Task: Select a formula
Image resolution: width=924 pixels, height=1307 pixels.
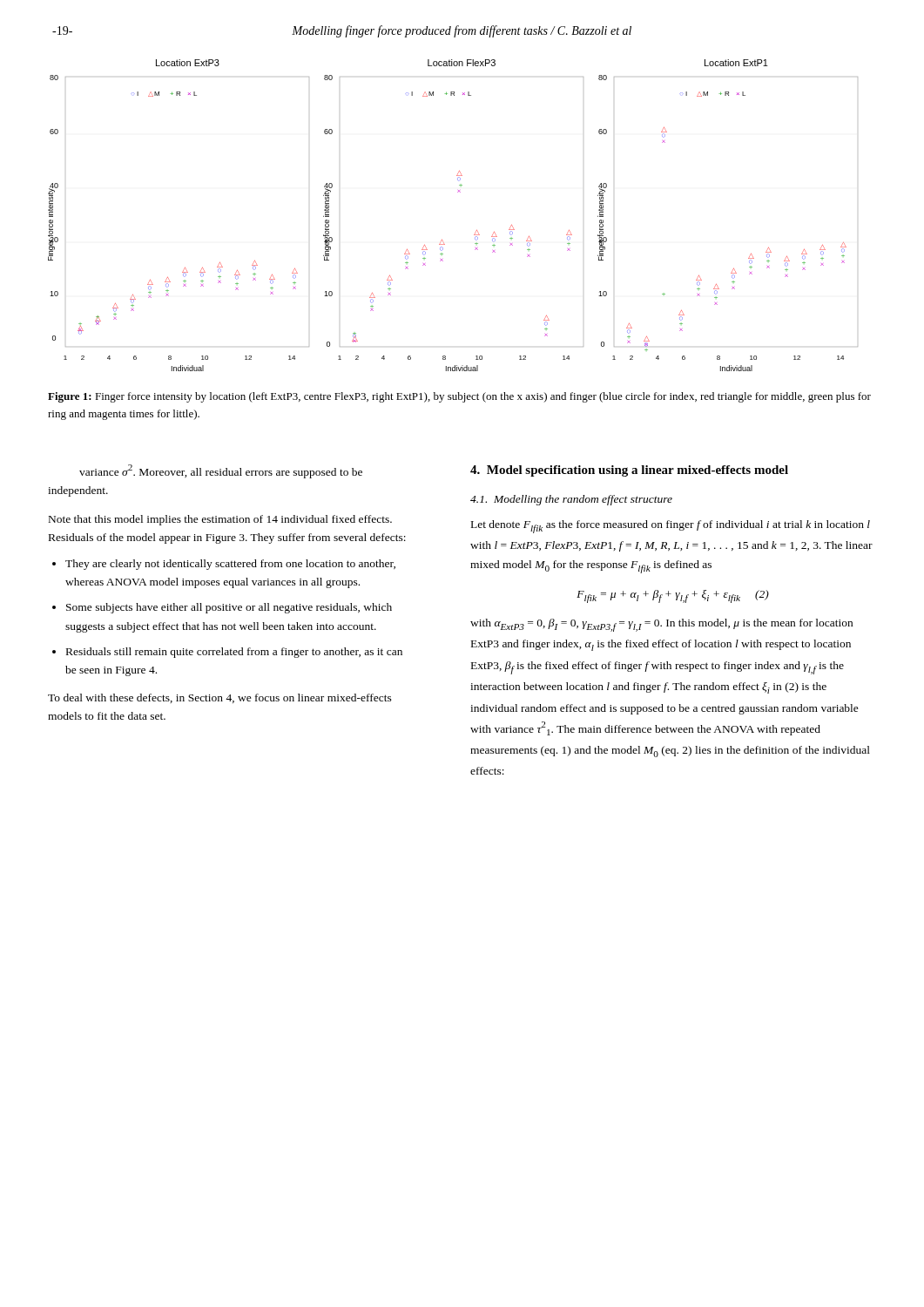Action: point(673,595)
